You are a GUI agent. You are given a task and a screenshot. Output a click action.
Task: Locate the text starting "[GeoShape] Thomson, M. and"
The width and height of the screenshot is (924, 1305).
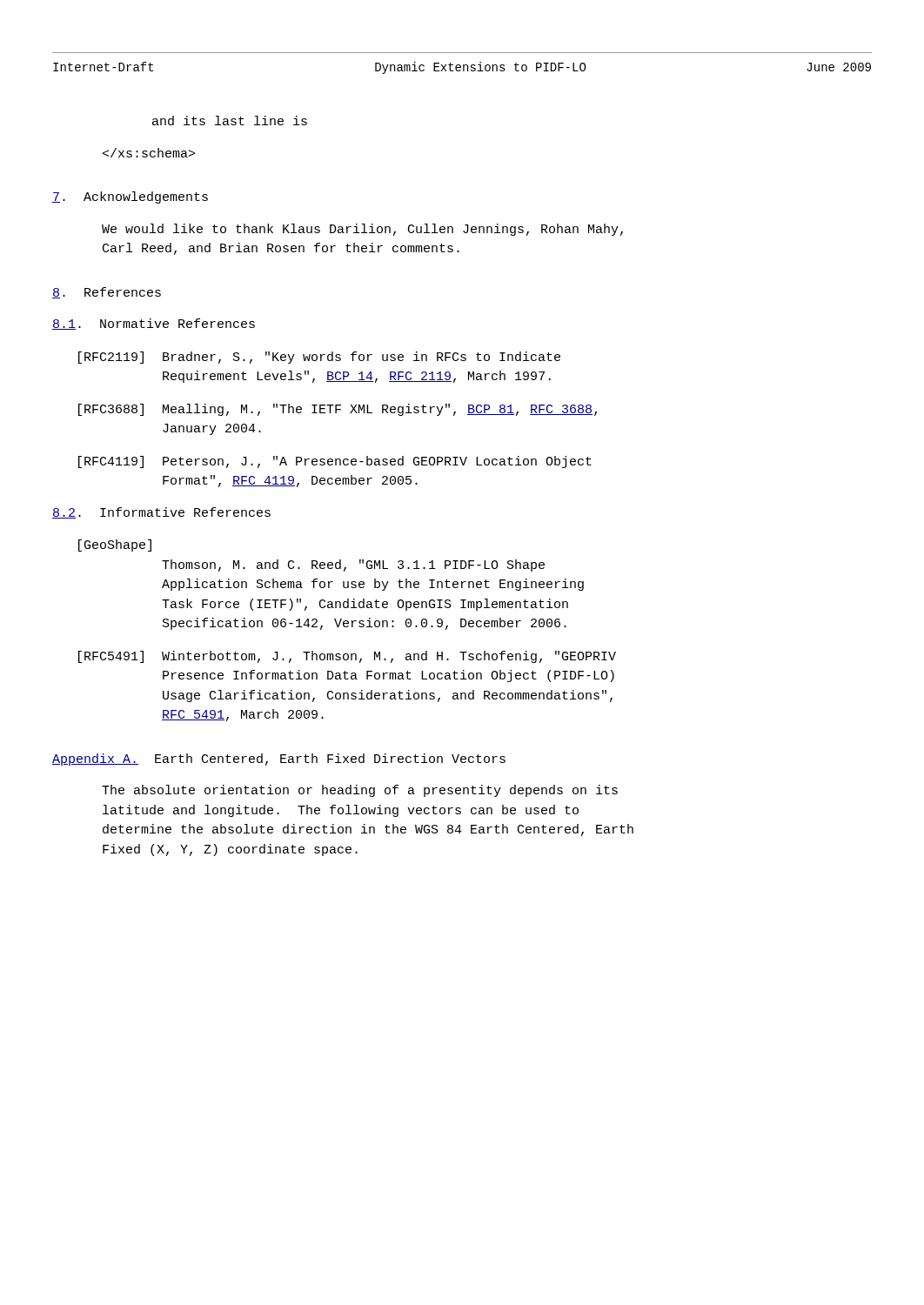(462, 586)
